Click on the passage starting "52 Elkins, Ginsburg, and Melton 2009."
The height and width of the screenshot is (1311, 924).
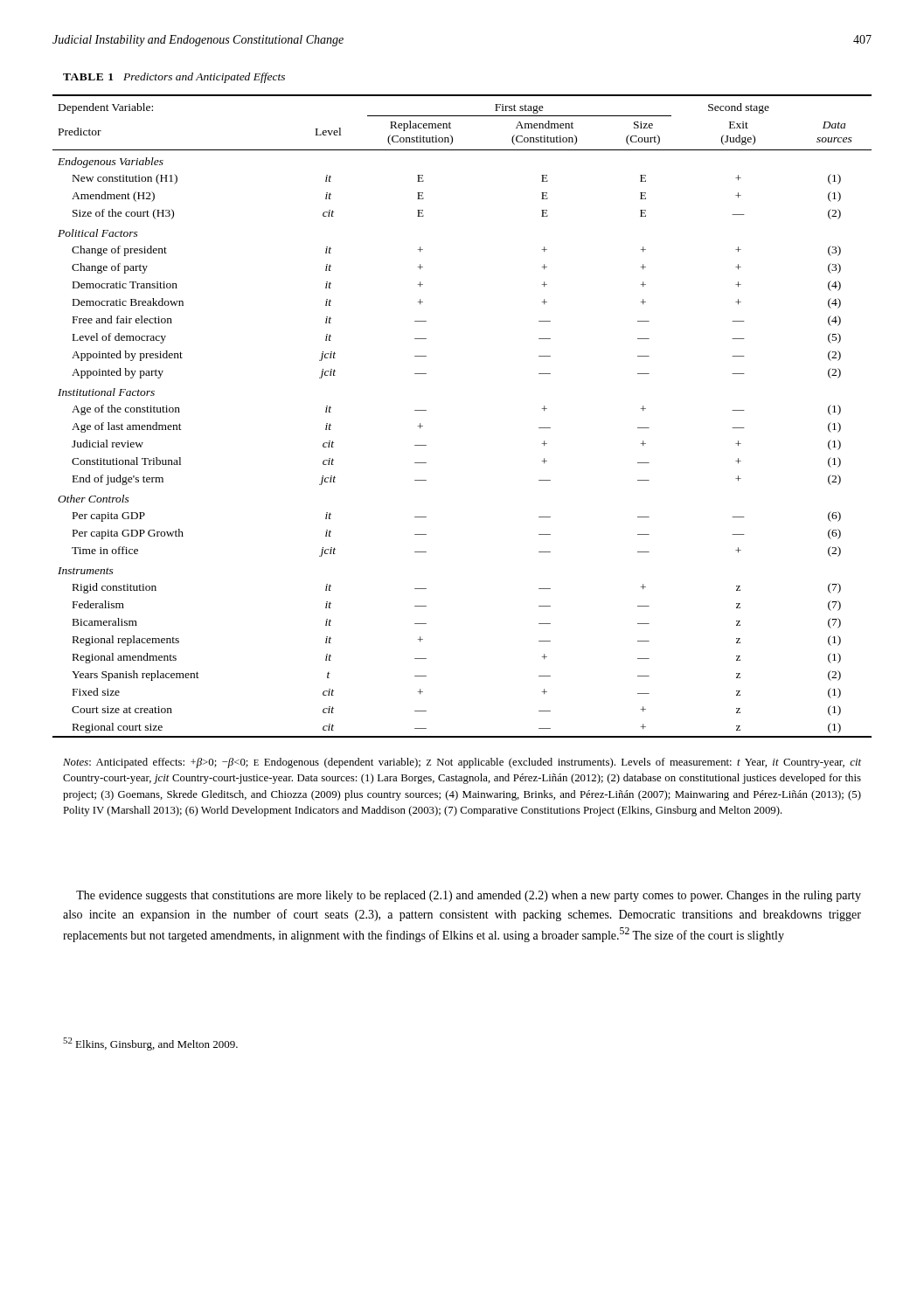point(150,1044)
